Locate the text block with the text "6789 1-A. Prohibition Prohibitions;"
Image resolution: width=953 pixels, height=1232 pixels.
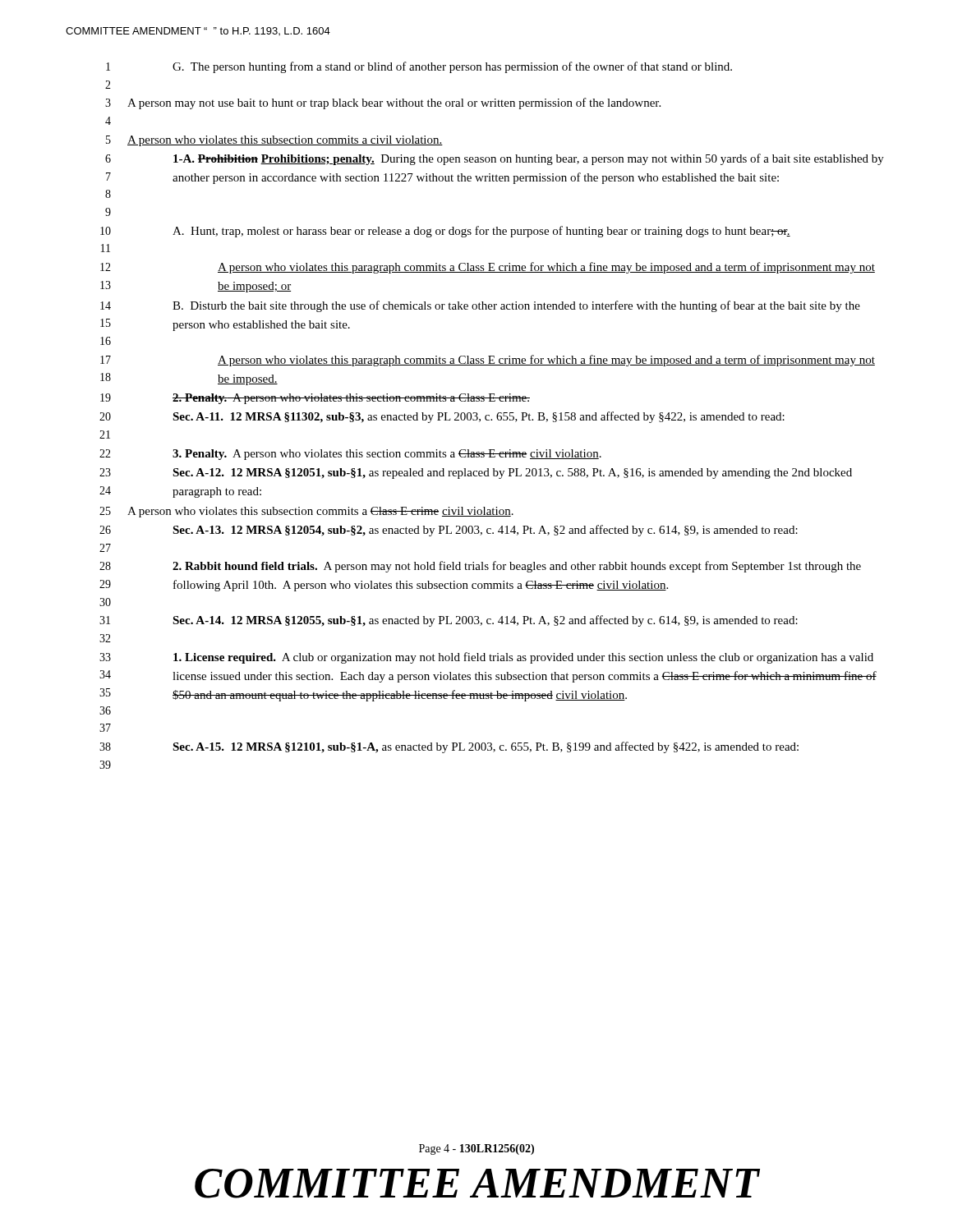[476, 185]
